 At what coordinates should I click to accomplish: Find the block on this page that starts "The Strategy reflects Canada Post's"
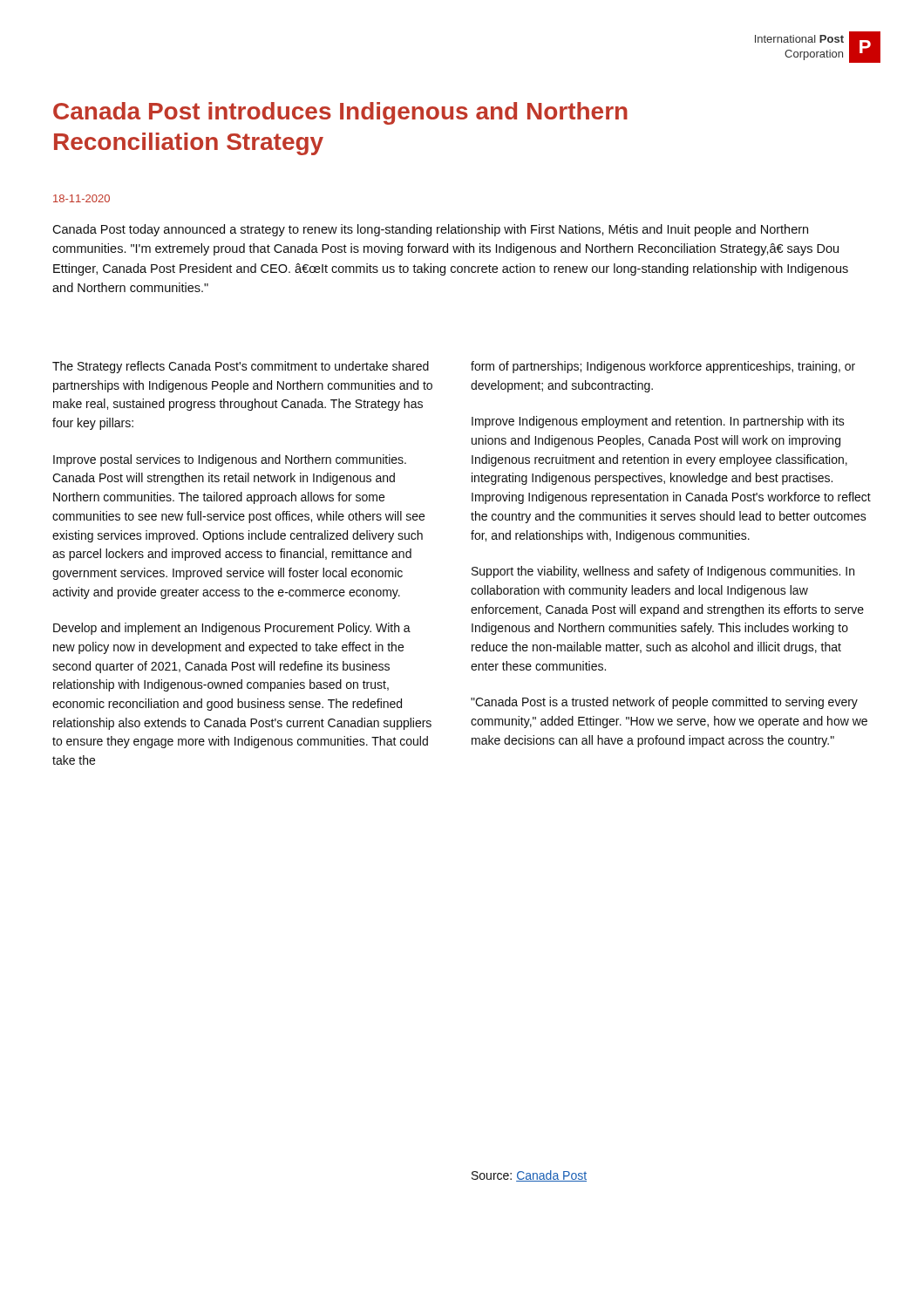[244, 395]
